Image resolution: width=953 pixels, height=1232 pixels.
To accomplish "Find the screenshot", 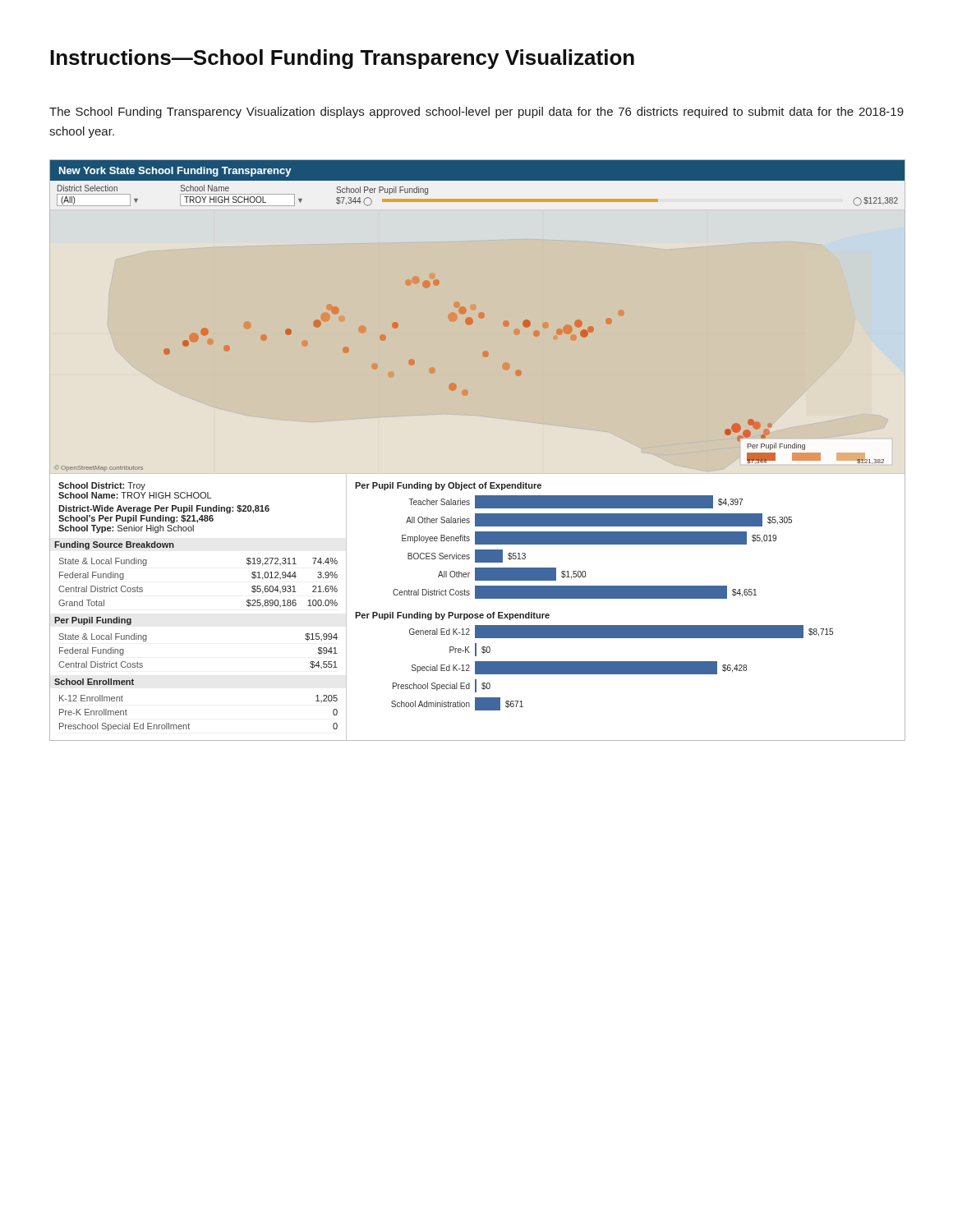I will [476, 450].
